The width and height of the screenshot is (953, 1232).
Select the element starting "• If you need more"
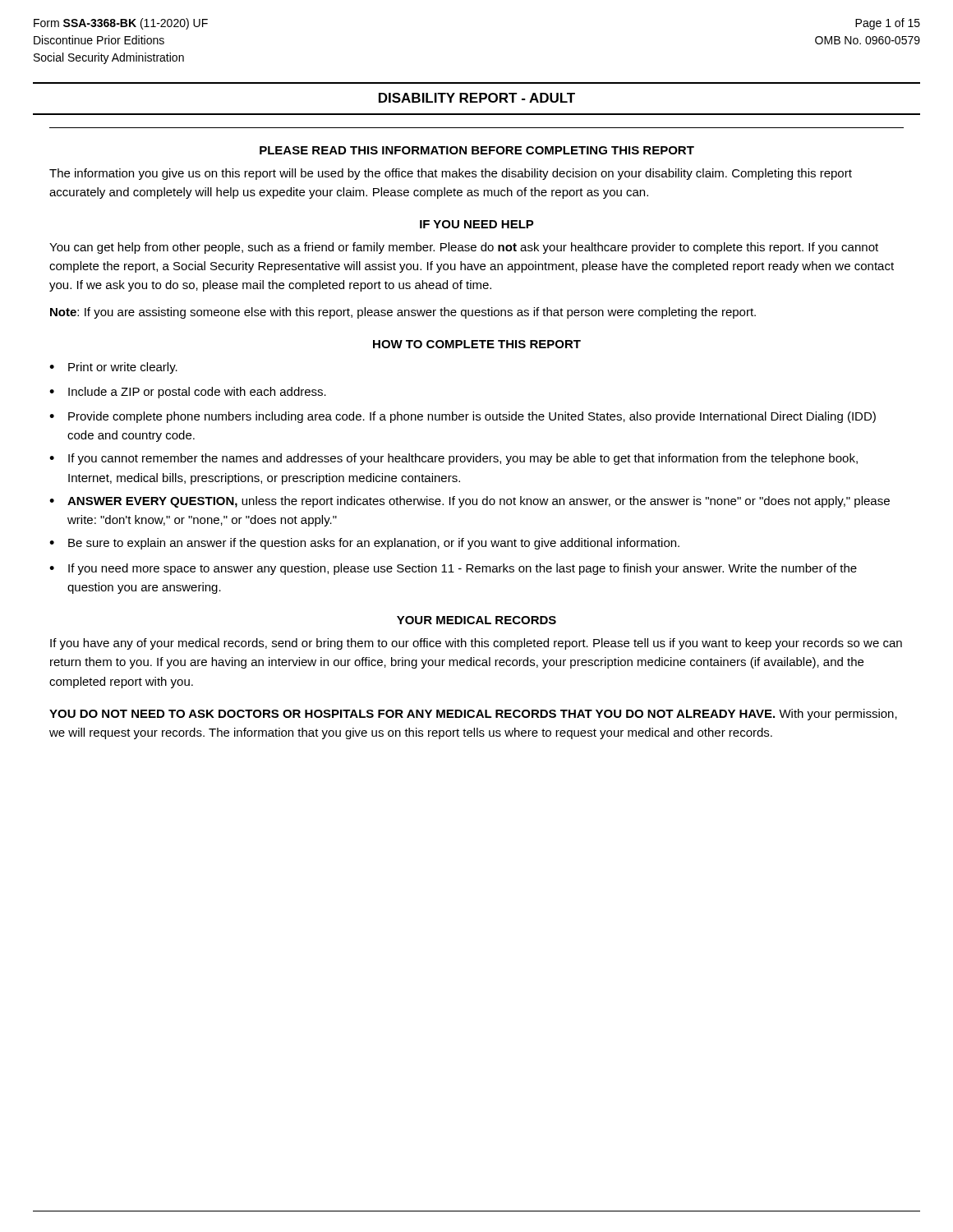tap(476, 577)
